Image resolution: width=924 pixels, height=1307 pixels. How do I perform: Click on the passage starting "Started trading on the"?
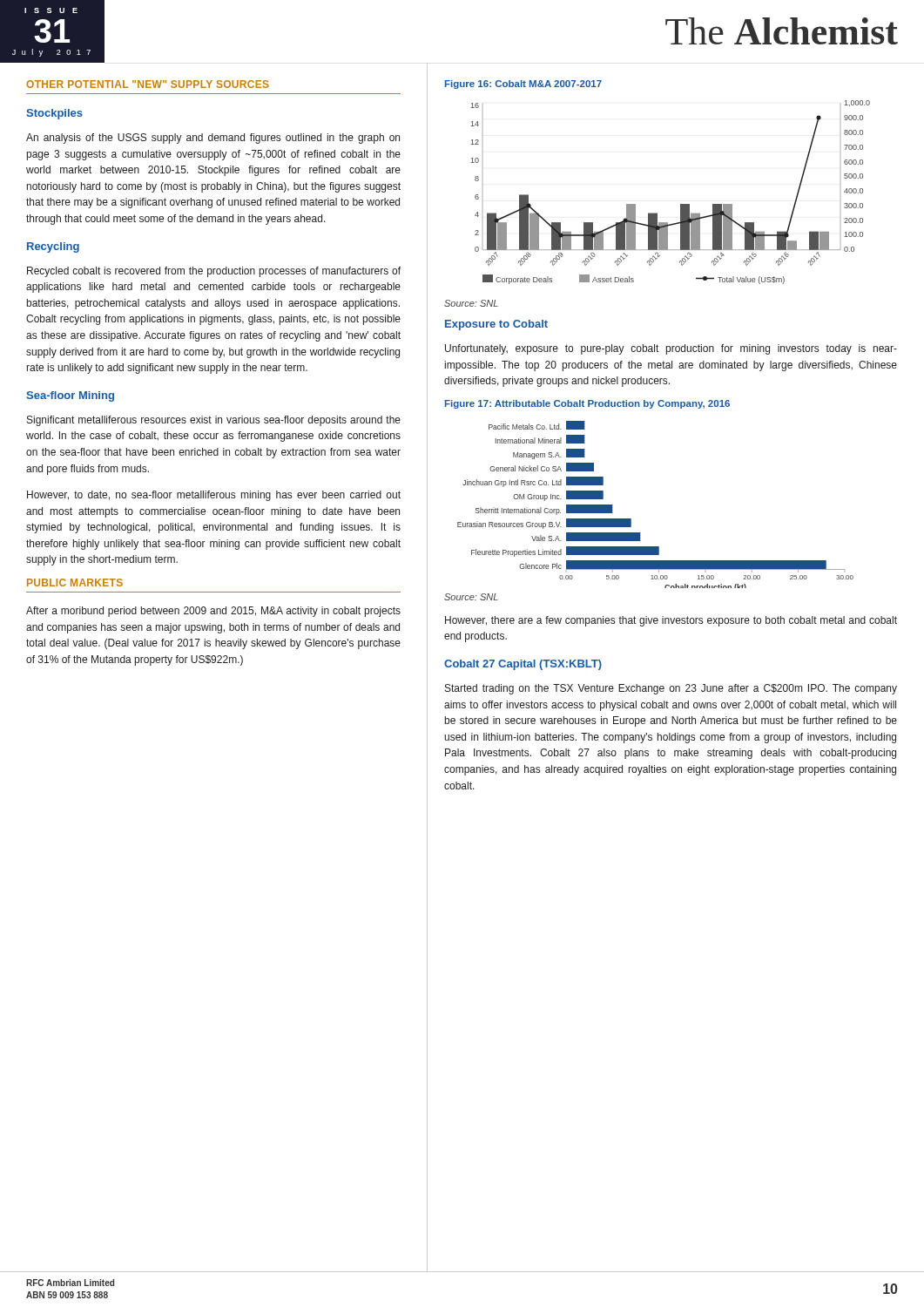click(671, 737)
